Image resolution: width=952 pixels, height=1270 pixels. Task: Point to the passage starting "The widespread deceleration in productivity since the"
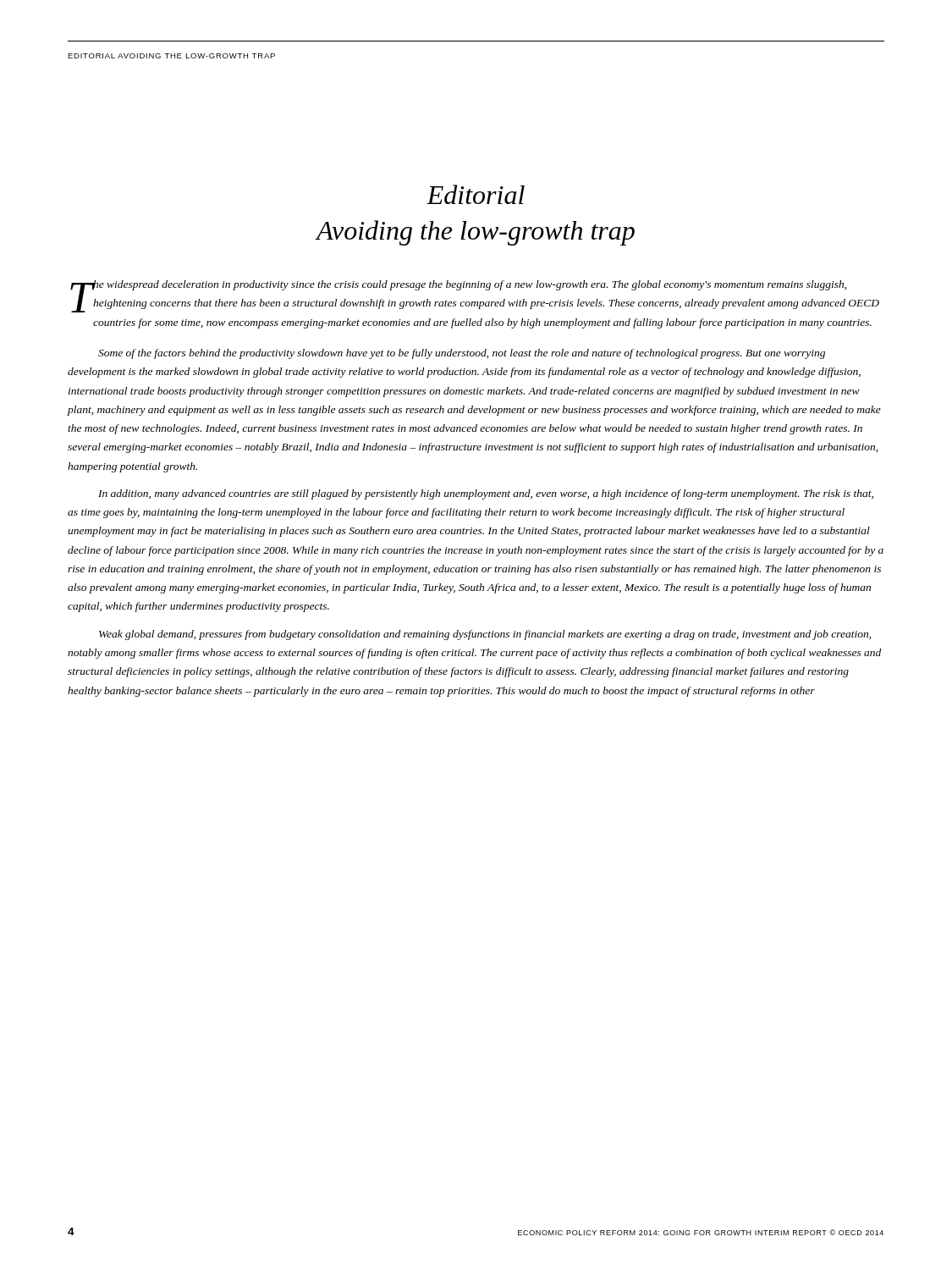[473, 302]
